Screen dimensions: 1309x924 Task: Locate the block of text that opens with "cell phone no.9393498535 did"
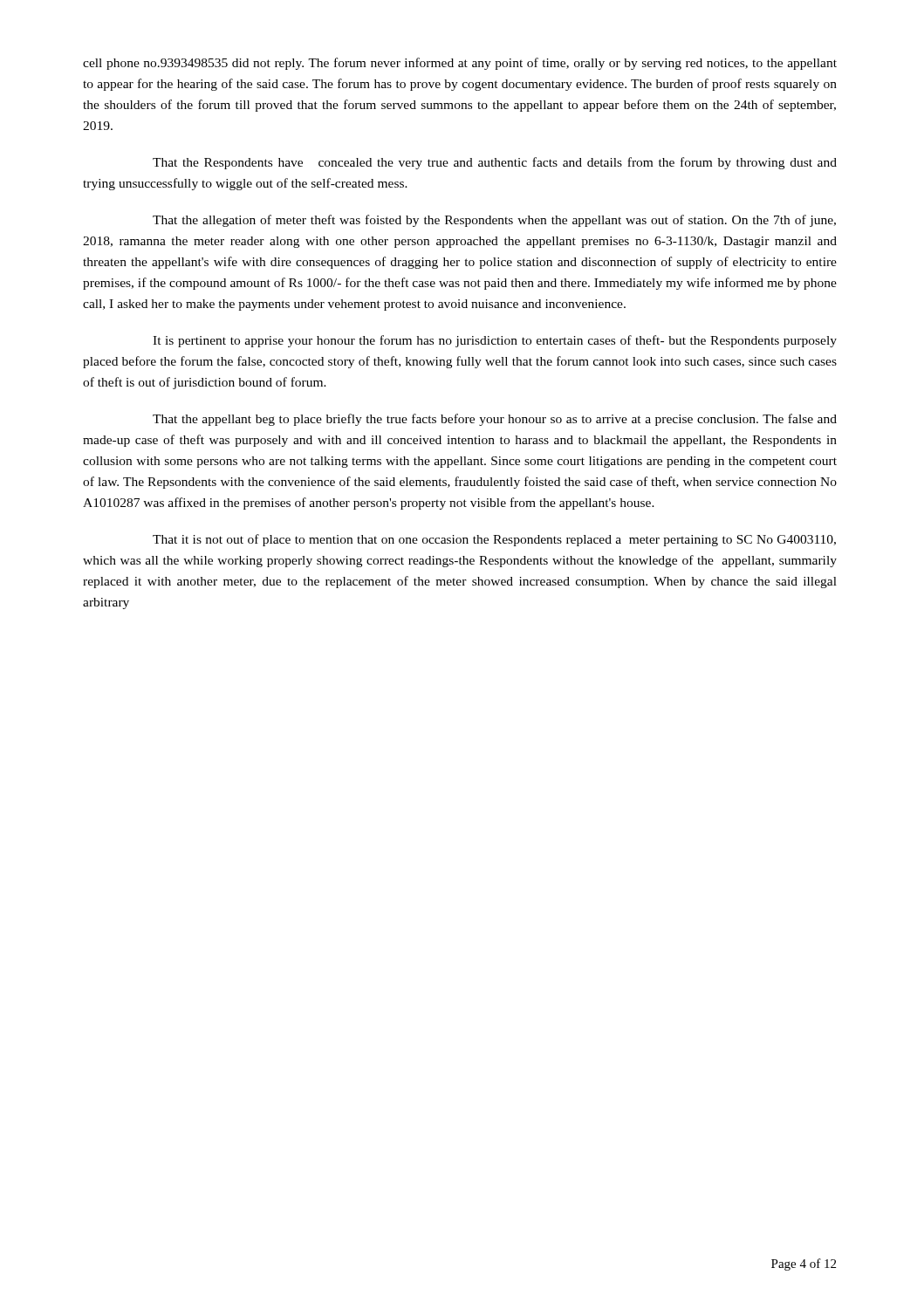click(460, 94)
